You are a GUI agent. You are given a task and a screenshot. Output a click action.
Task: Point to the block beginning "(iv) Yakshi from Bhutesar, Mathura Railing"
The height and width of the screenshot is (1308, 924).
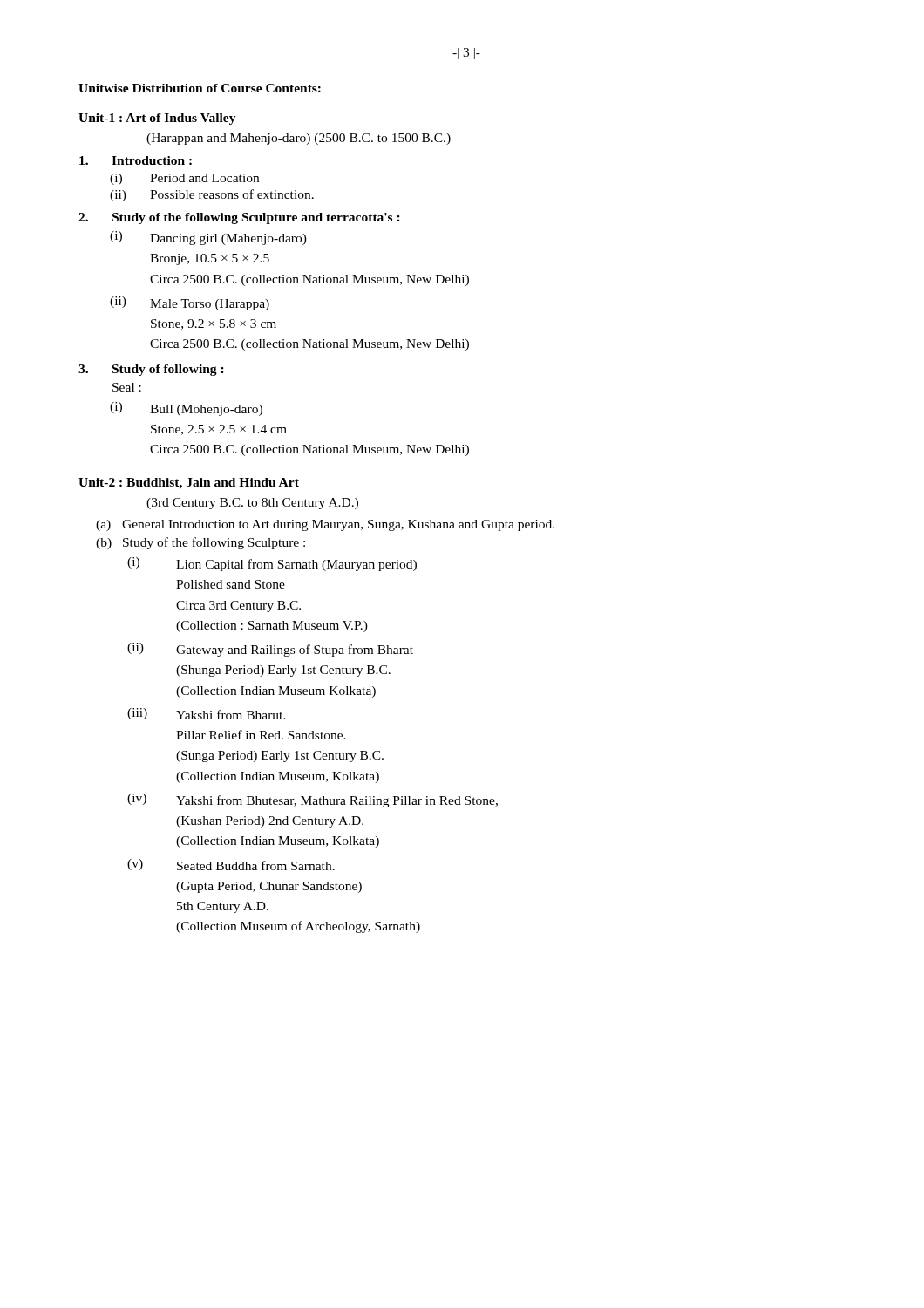[313, 820]
